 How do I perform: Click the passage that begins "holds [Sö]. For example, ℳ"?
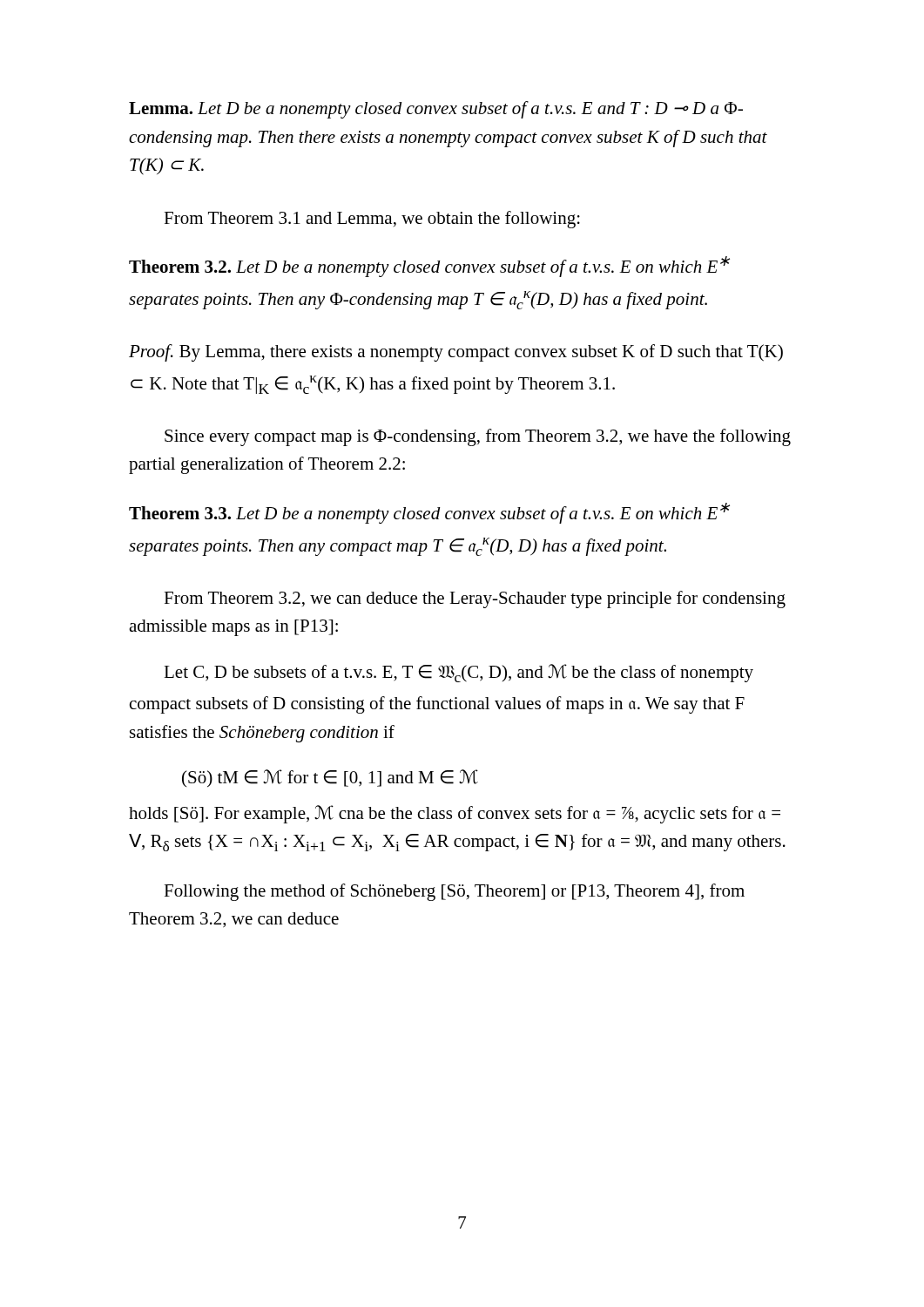pos(458,829)
